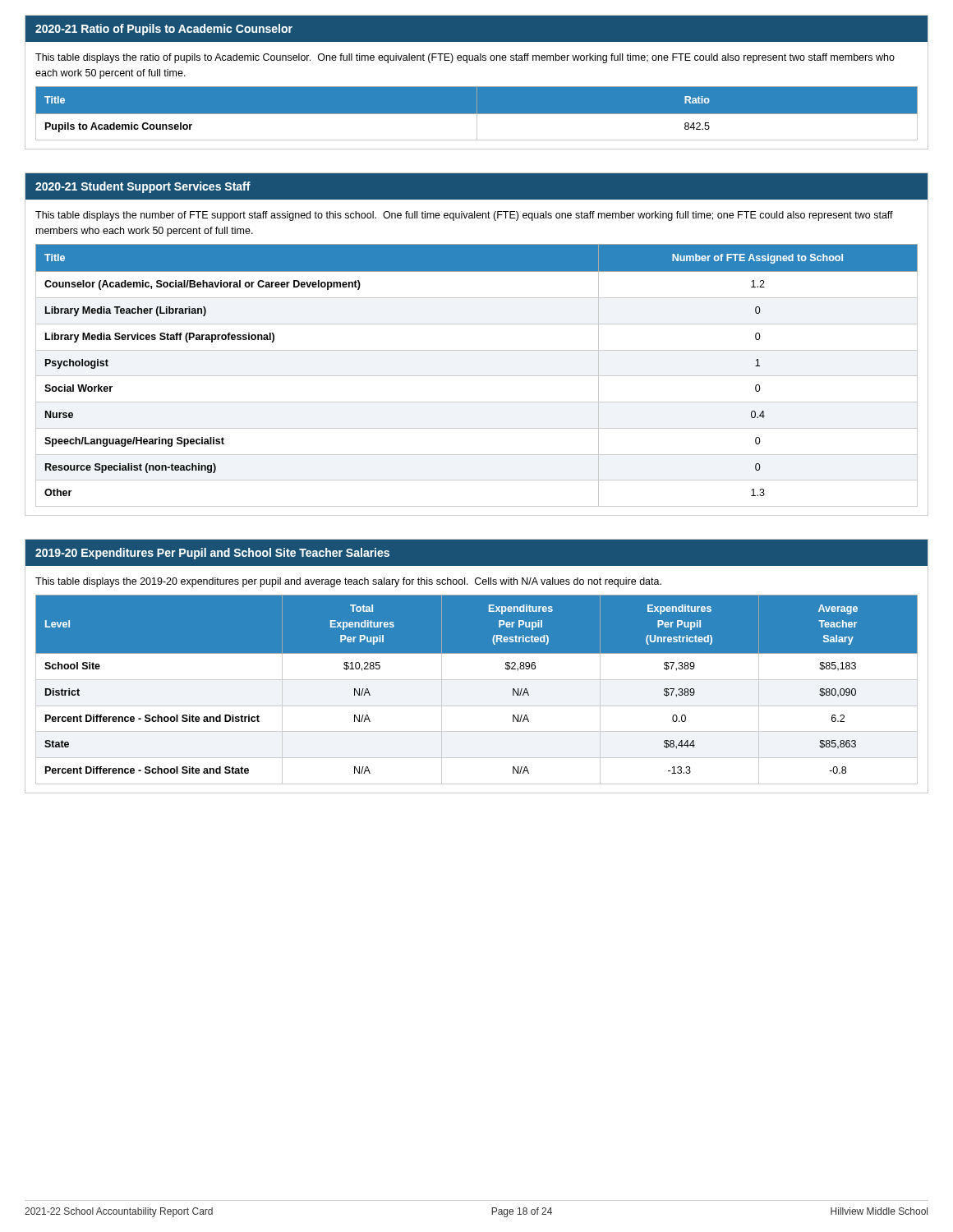Find the table that mentions "Library Media Teacher (Librarian)"
Image resolution: width=953 pixels, height=1232 pixels.
tap(476, 375)
